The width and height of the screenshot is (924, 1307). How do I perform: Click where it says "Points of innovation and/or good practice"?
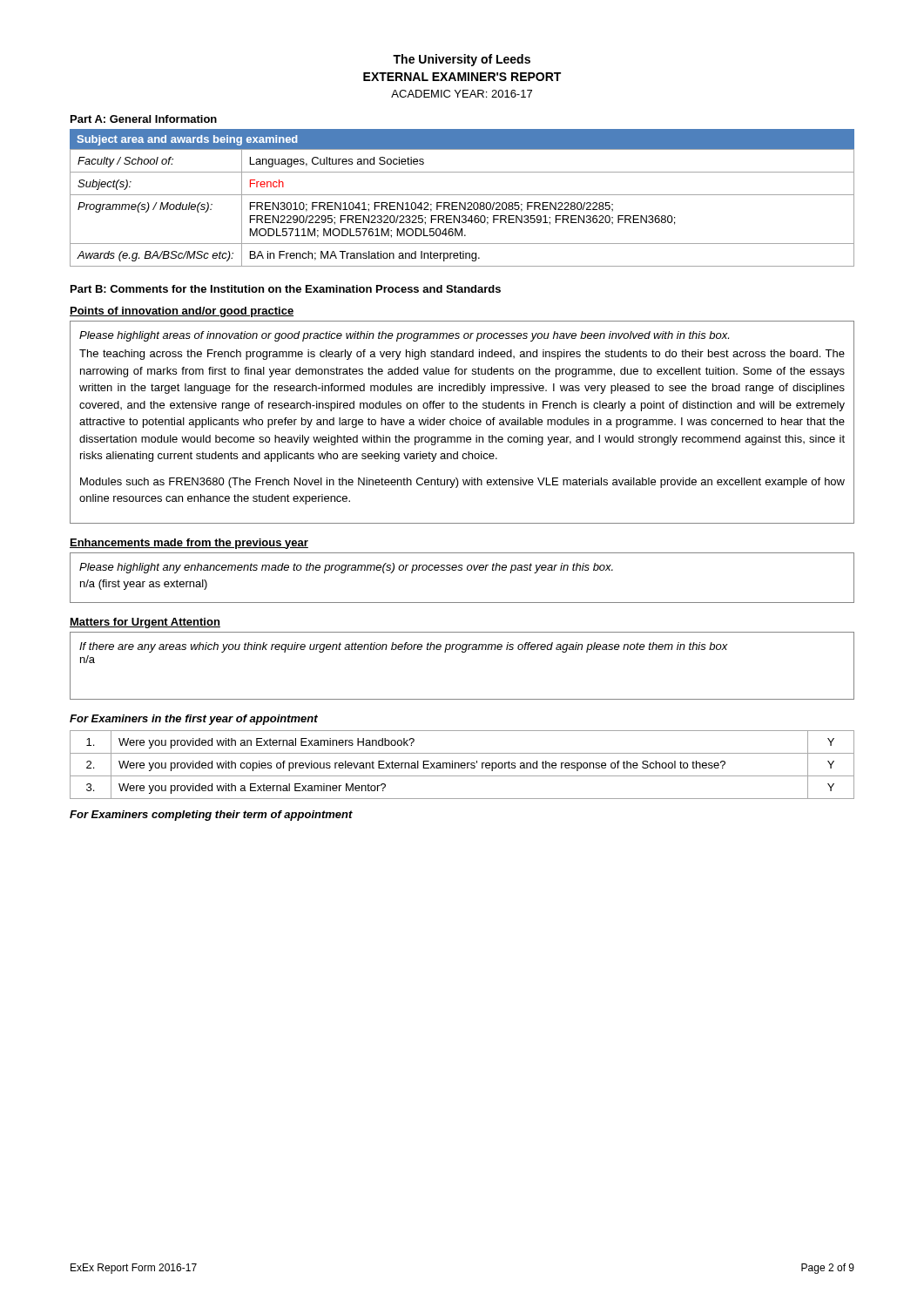pyautogui.click(x=182, y=311)
